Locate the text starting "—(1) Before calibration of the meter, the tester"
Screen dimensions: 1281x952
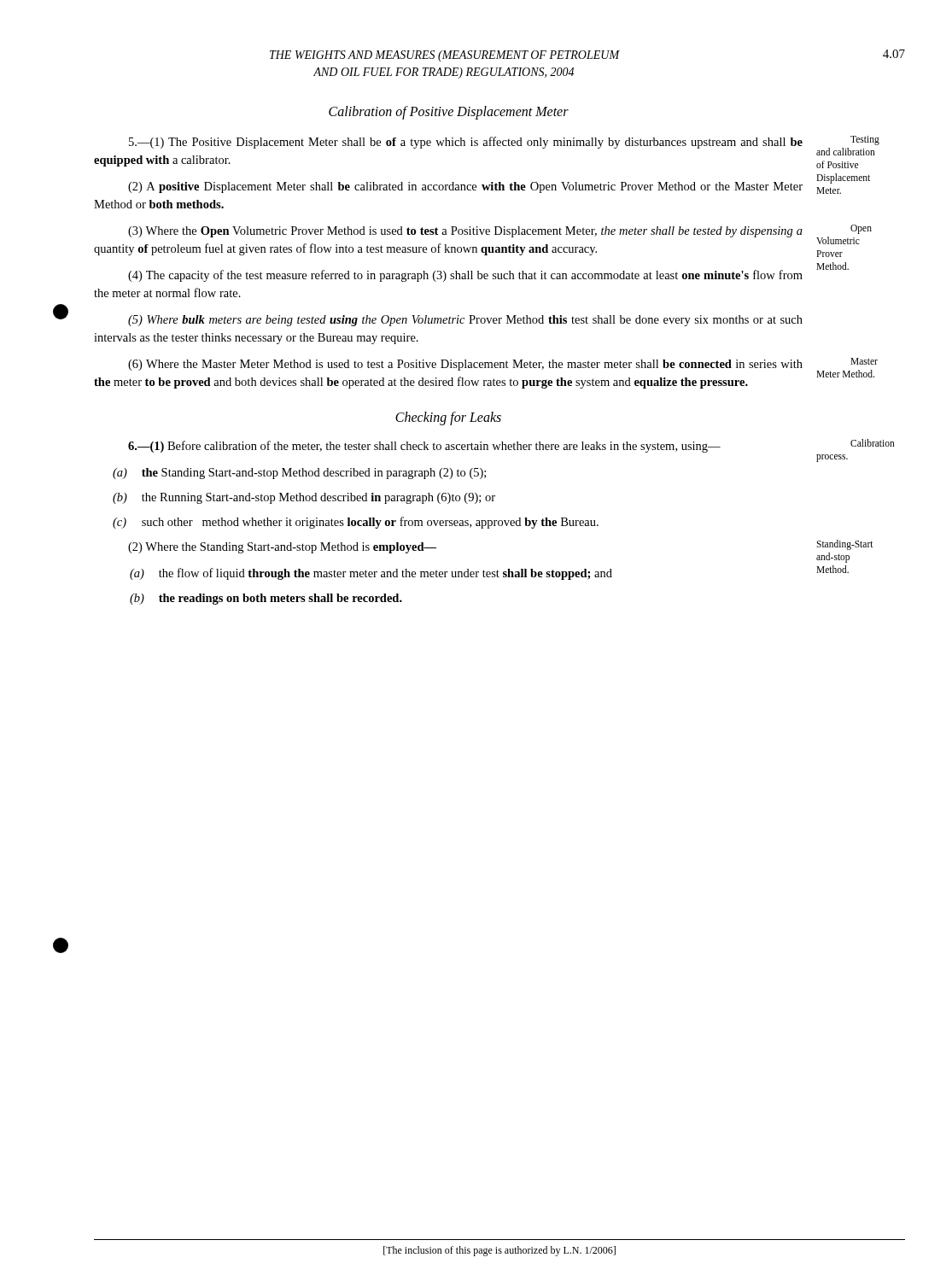pyautogui.click(x=465, y=446)
